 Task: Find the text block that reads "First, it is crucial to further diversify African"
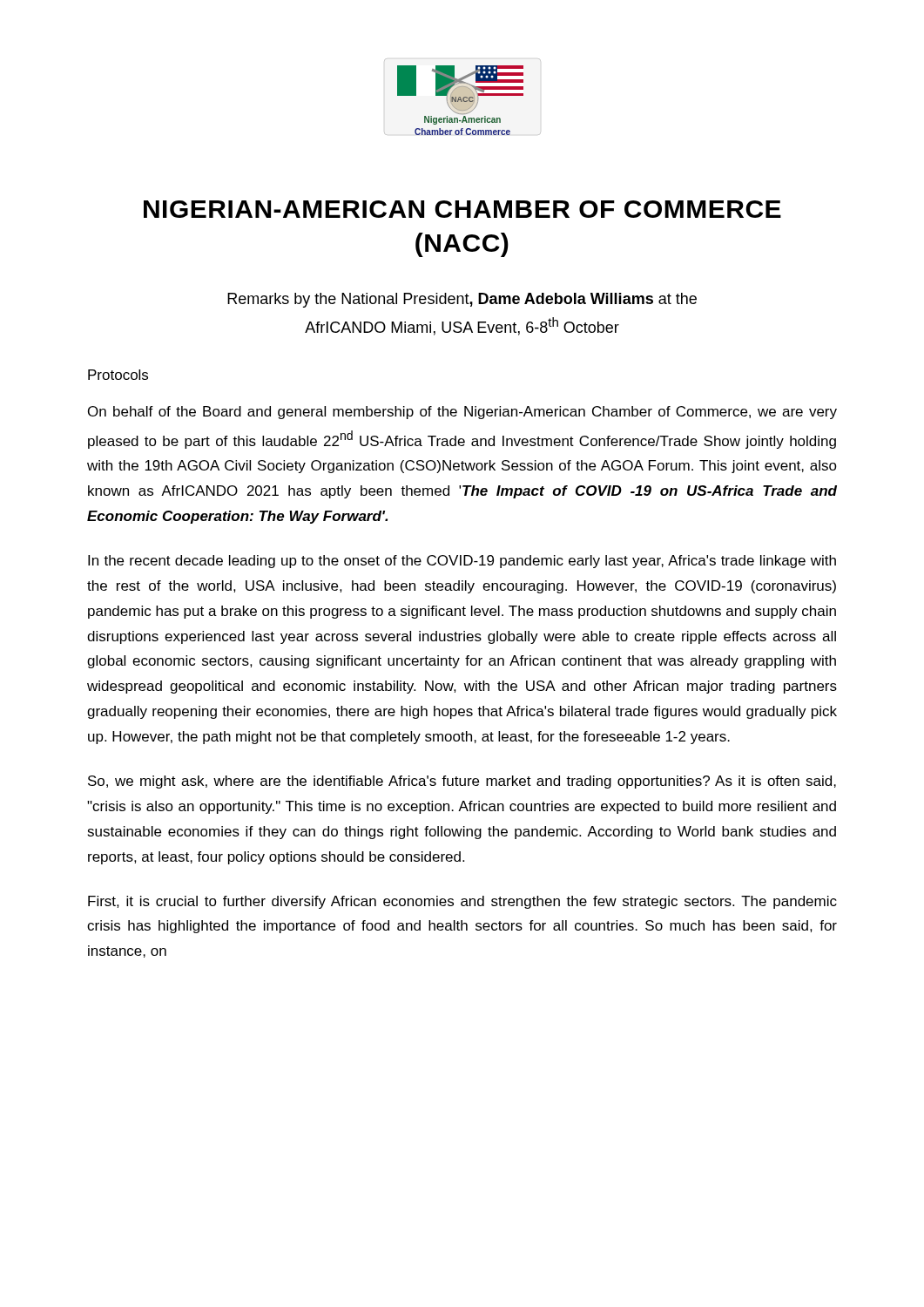(462, 926)
